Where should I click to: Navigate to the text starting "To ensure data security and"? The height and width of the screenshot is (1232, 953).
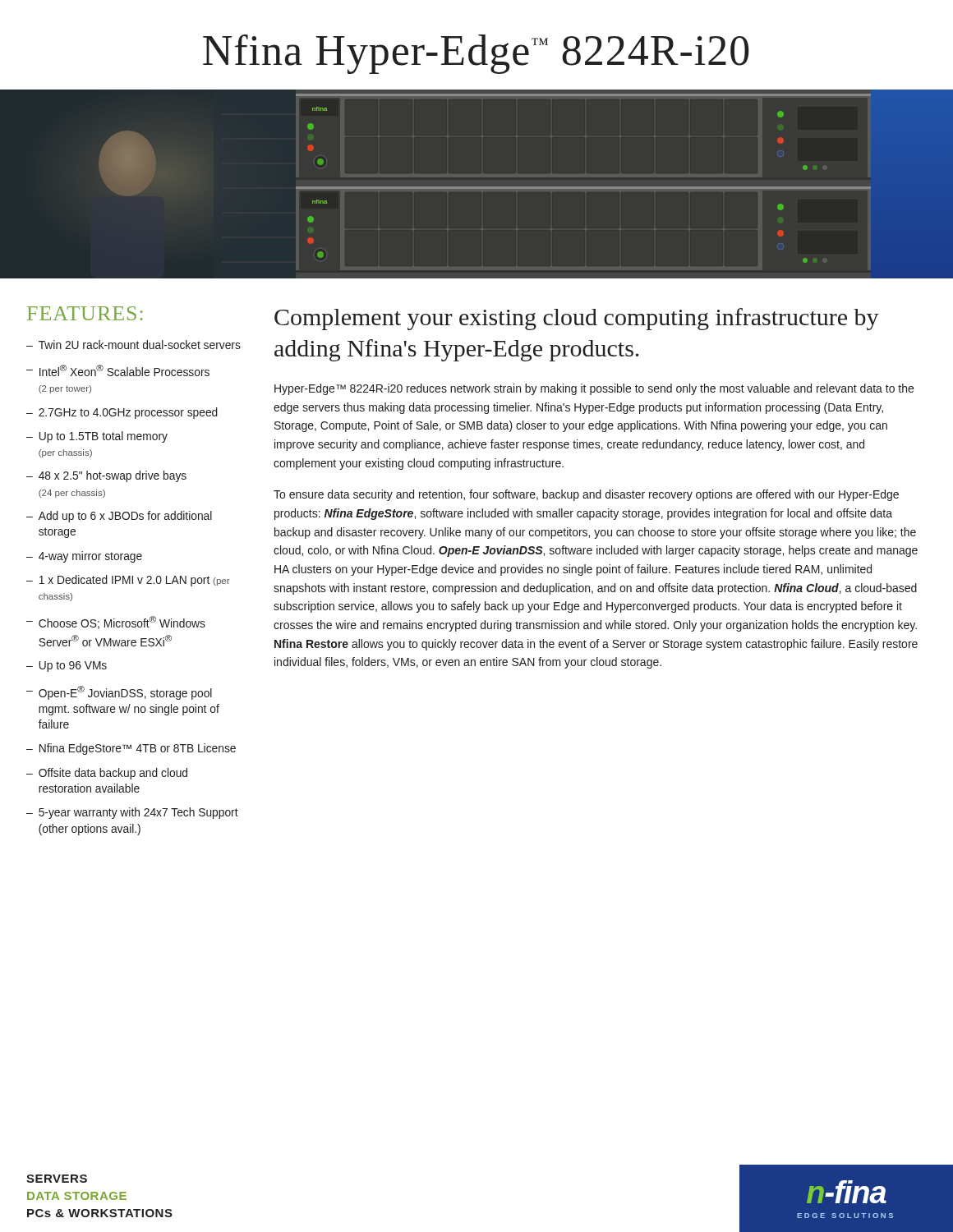(x=596, y=578)
